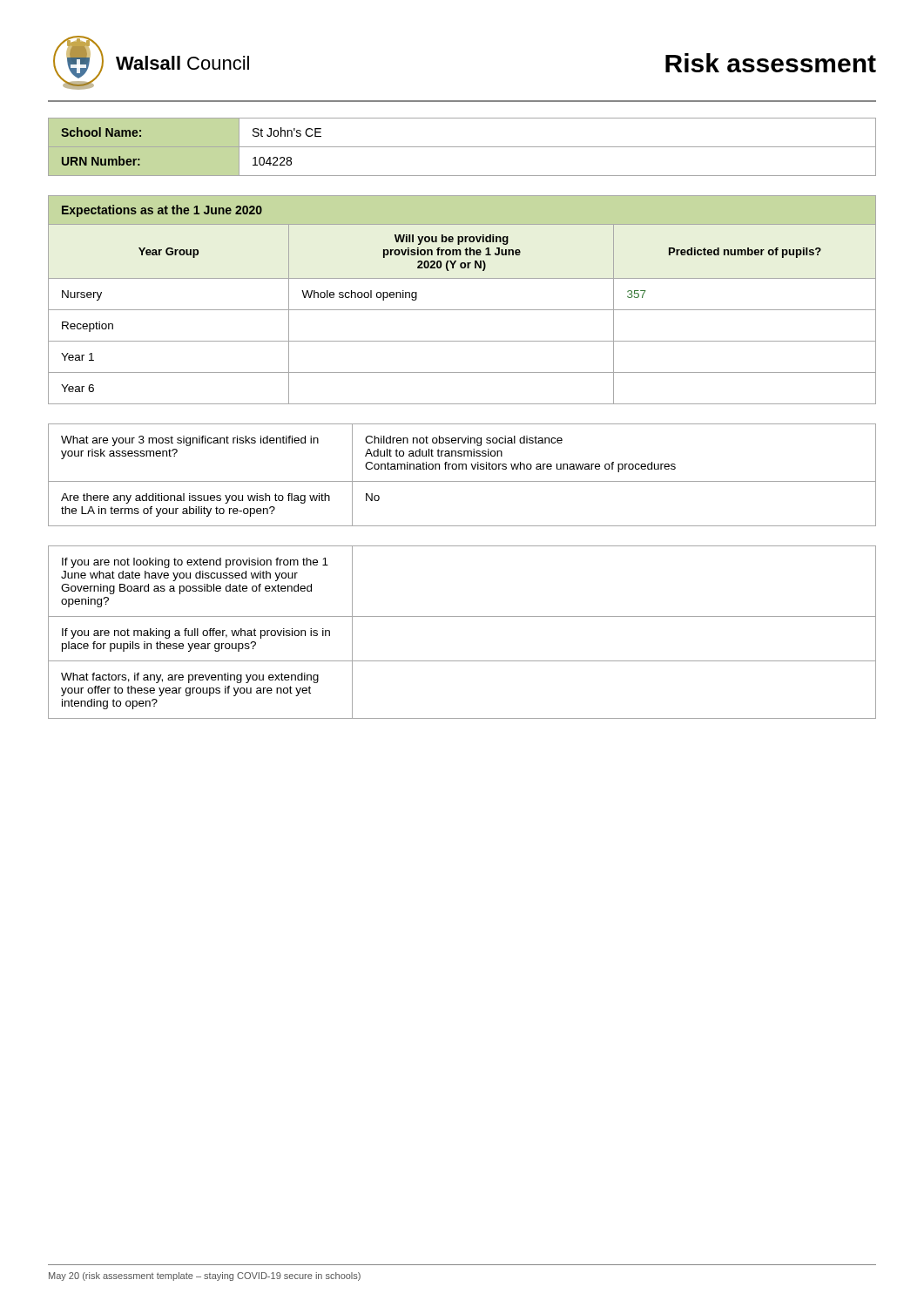
Task: Locate the table with the text "Are there any additional"
Action: (x=462, y=475)
